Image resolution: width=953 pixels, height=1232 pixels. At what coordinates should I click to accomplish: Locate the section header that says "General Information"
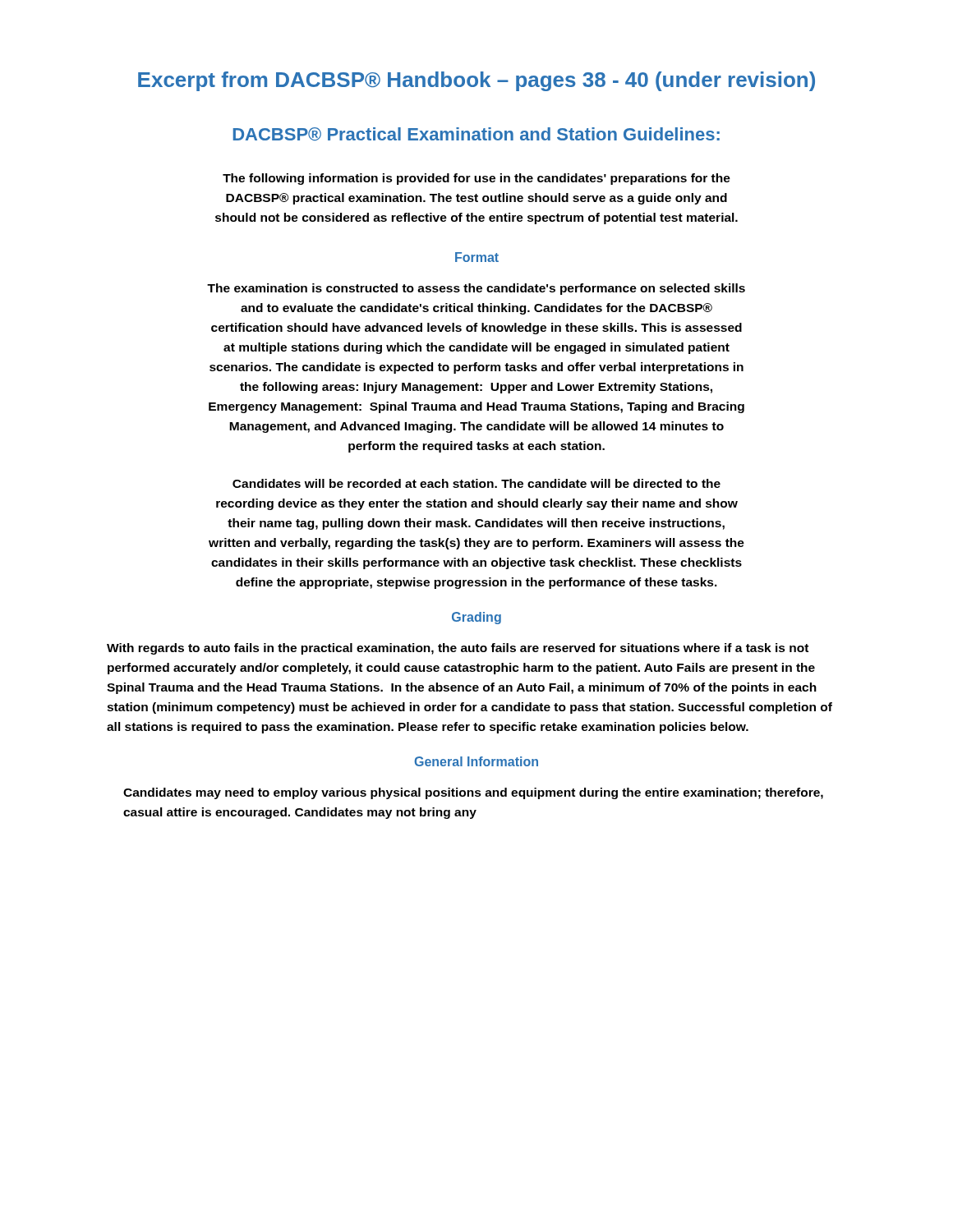tap(476, 763)
